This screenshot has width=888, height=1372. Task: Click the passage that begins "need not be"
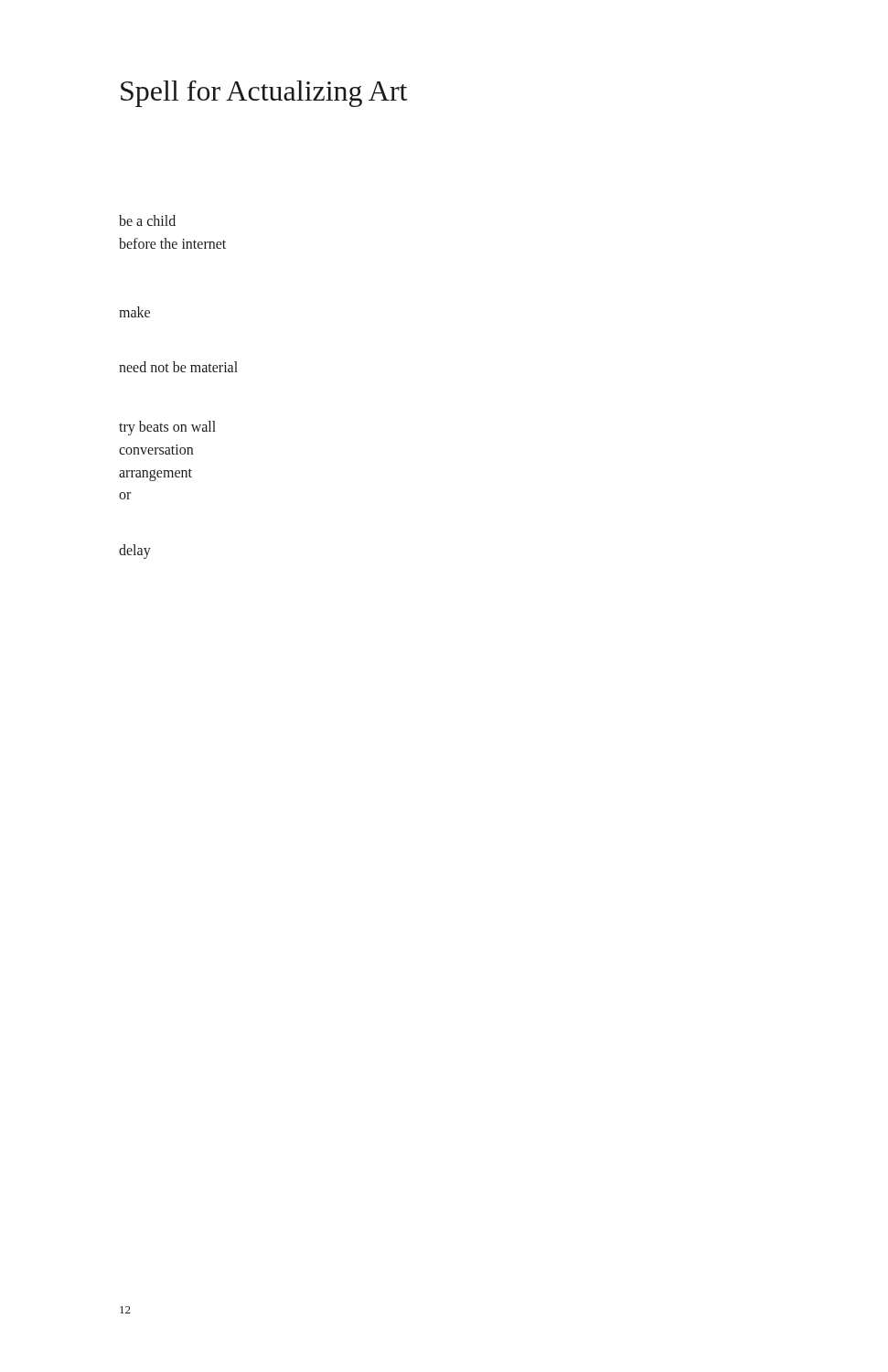[x=178, y=367]
